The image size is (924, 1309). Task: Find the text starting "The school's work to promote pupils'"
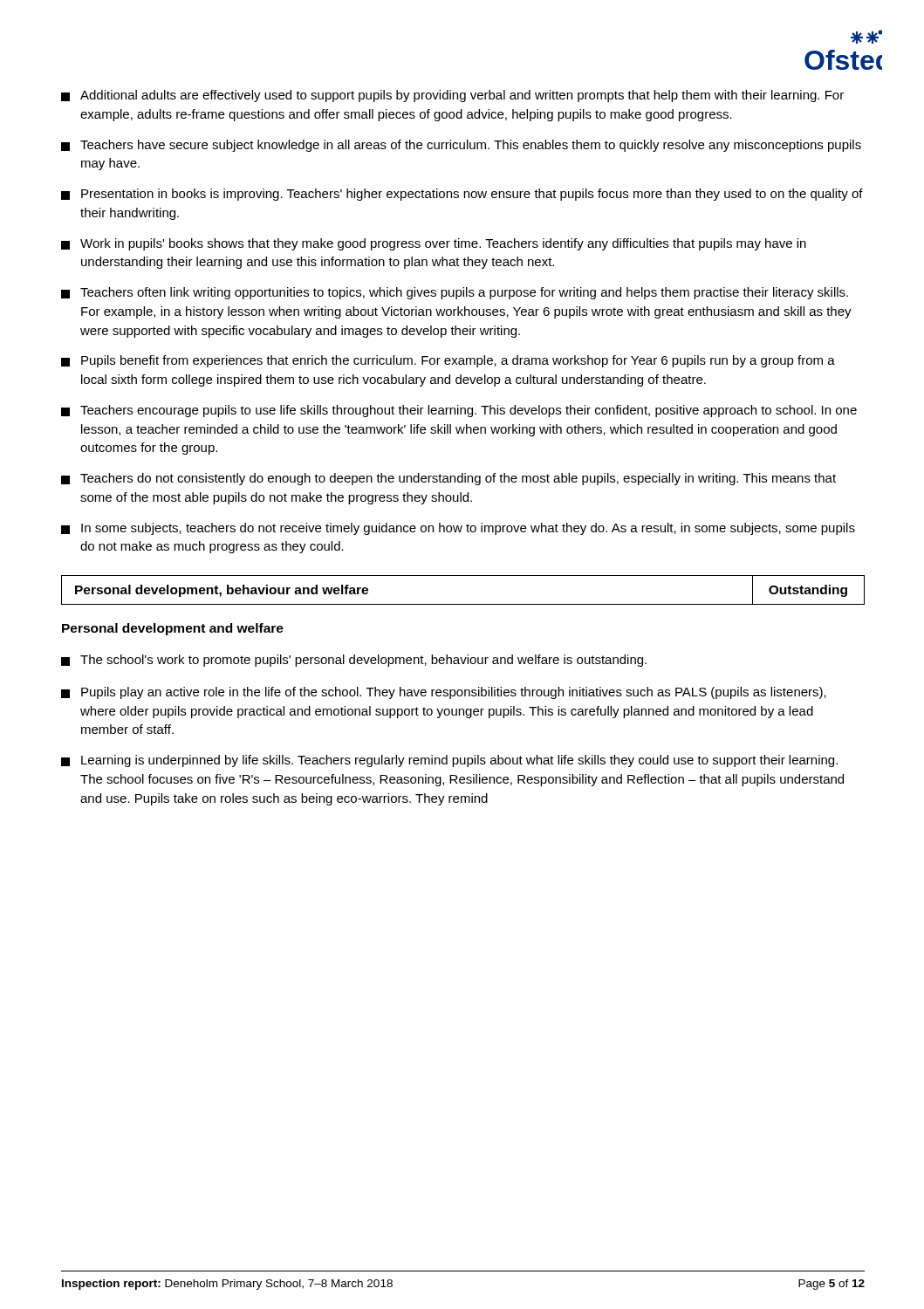tap(463, 661)
